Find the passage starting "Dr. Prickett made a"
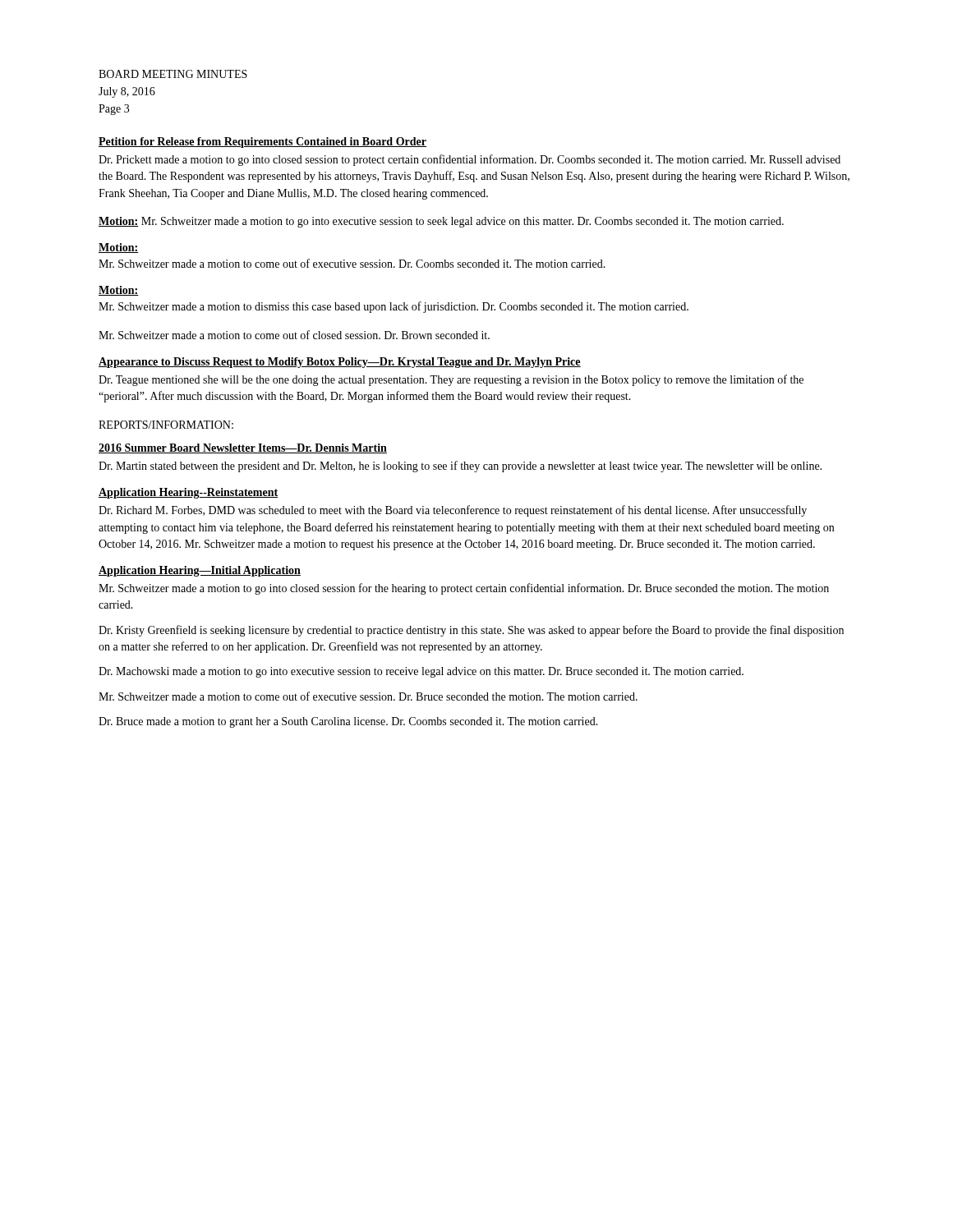Image resolution: width=953 pixels, height=1232 pixels. pyautogui.click(x=476, y=177)
